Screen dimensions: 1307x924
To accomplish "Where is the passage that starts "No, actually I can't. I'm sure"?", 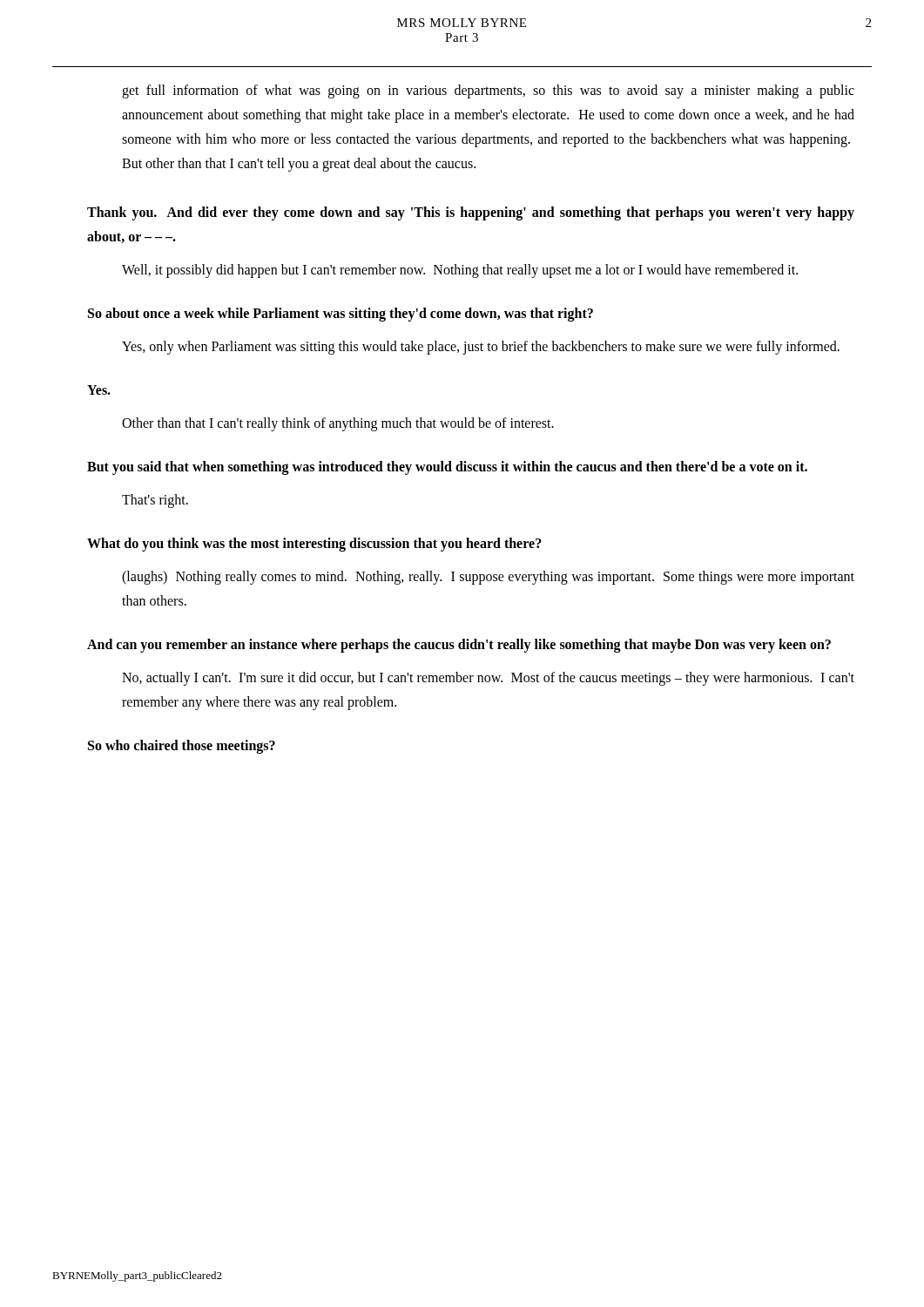I will pos(488,690).
